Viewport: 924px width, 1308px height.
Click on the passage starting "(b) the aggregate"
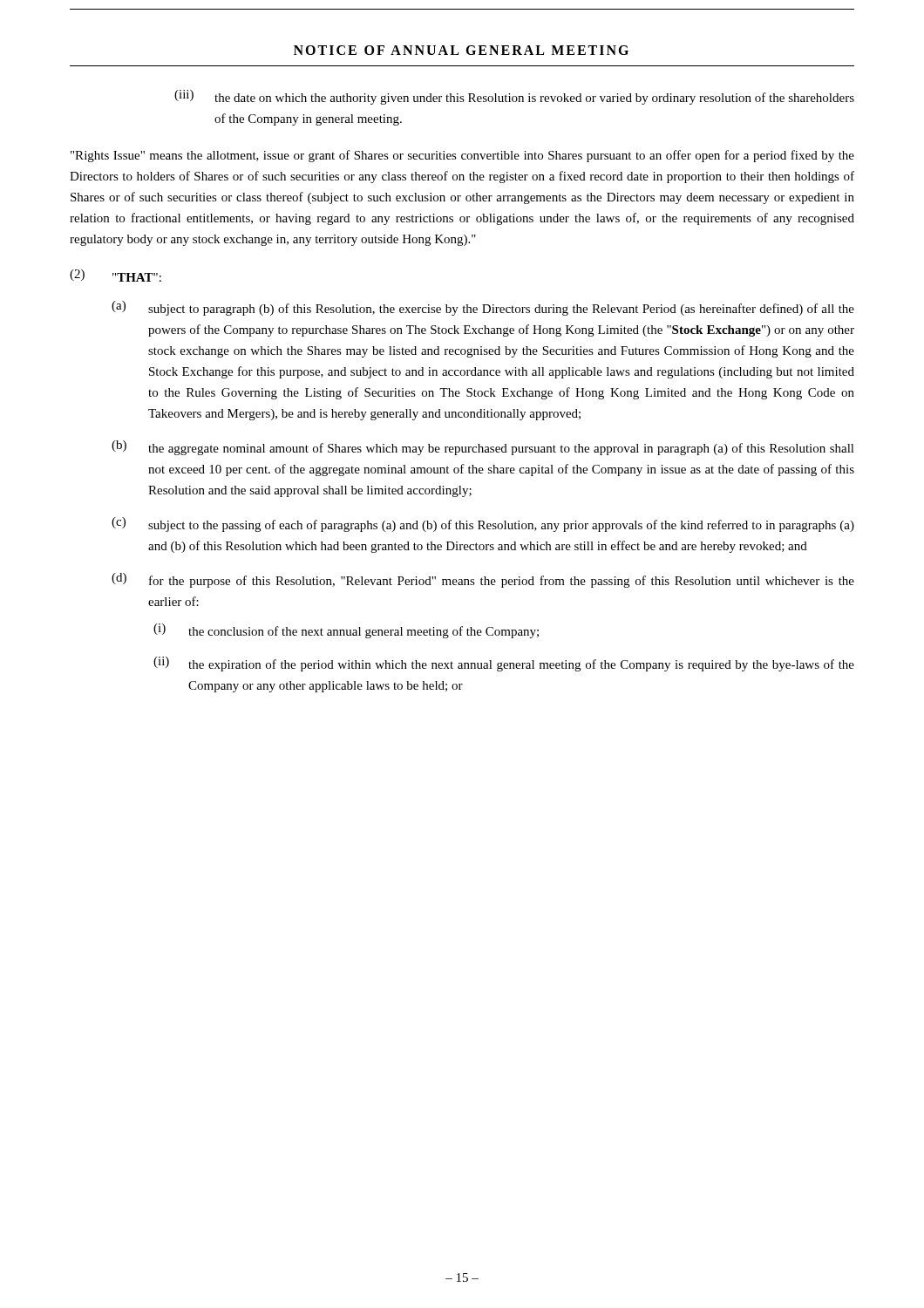pyautogui.click(x=483, y=469)
